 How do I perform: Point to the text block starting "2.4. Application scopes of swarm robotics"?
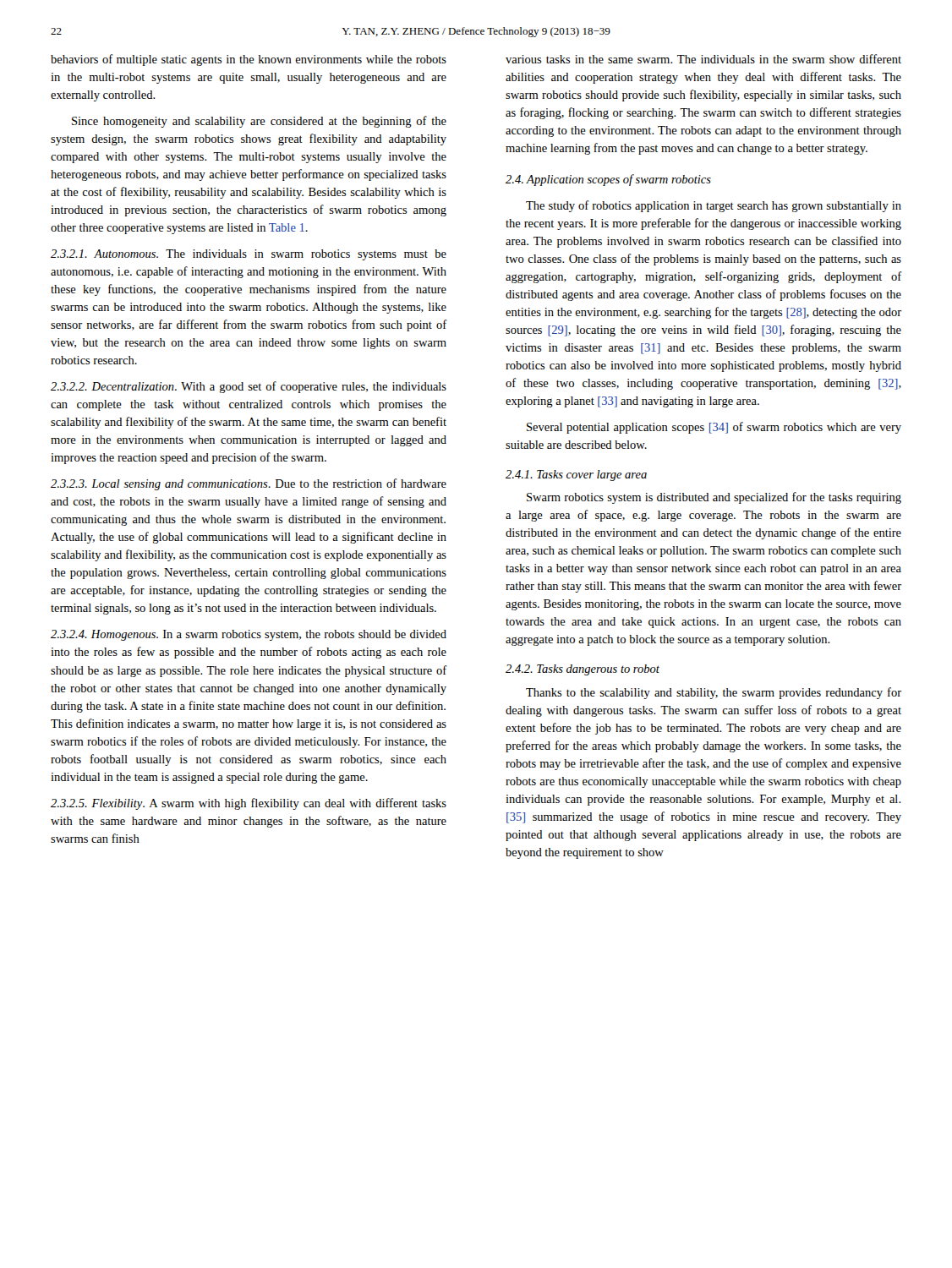(703, 180)
